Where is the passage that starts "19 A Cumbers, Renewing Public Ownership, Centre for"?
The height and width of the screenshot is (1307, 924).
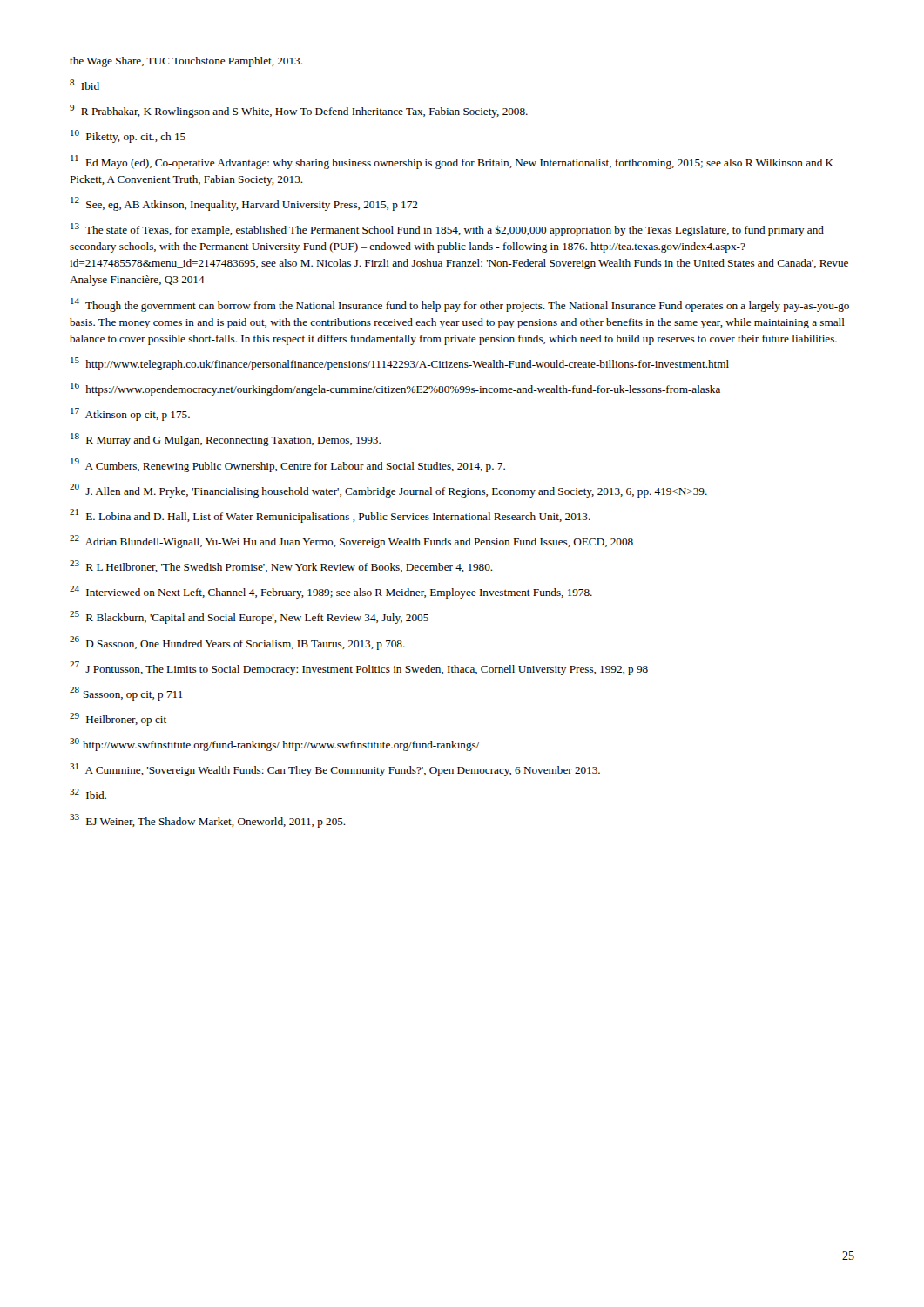(288, 464)
